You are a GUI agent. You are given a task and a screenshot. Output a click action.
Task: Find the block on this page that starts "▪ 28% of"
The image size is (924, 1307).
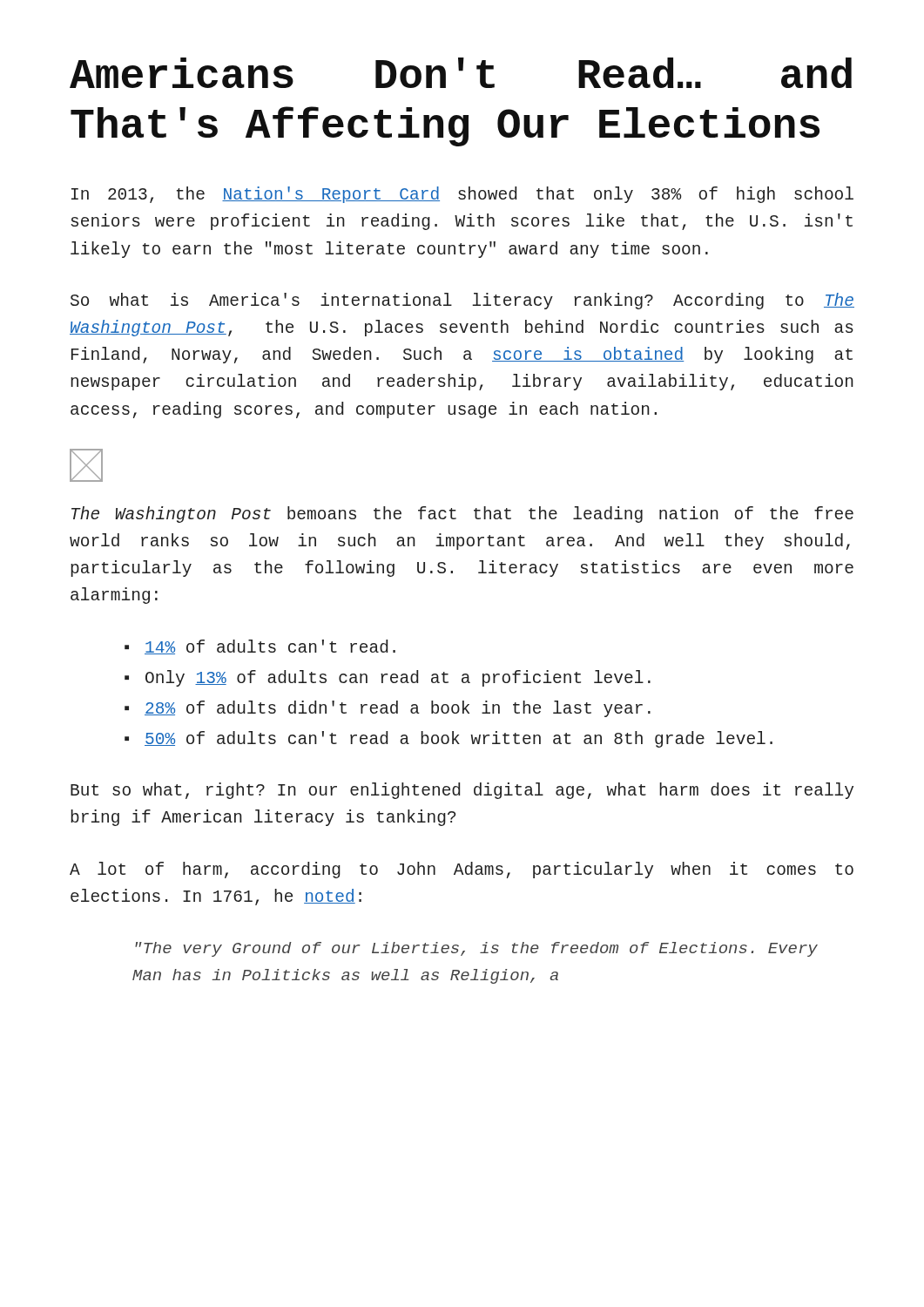tap(488, 710)
